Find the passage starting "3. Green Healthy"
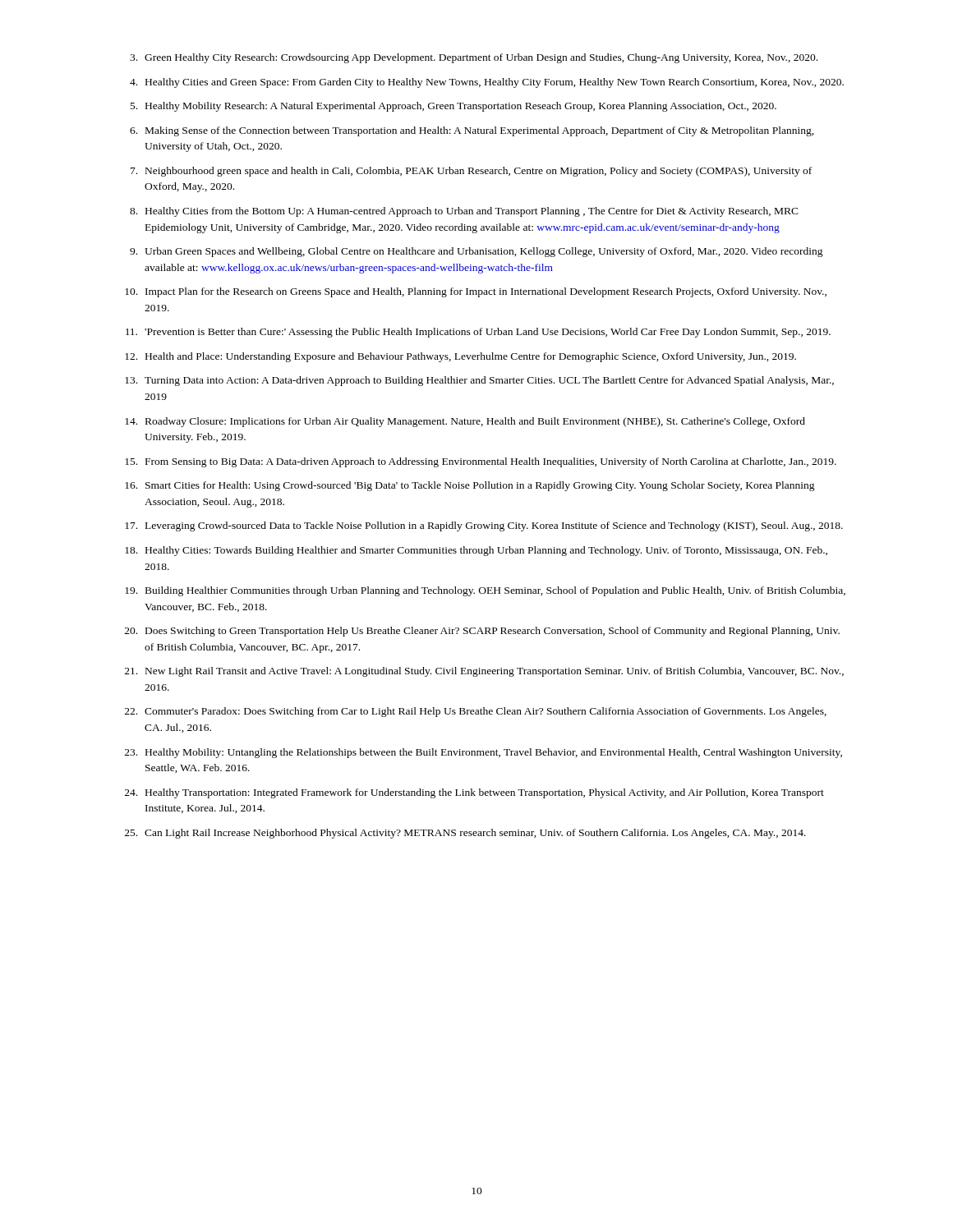Viewport: 953px width, 1232px height. 476,57
